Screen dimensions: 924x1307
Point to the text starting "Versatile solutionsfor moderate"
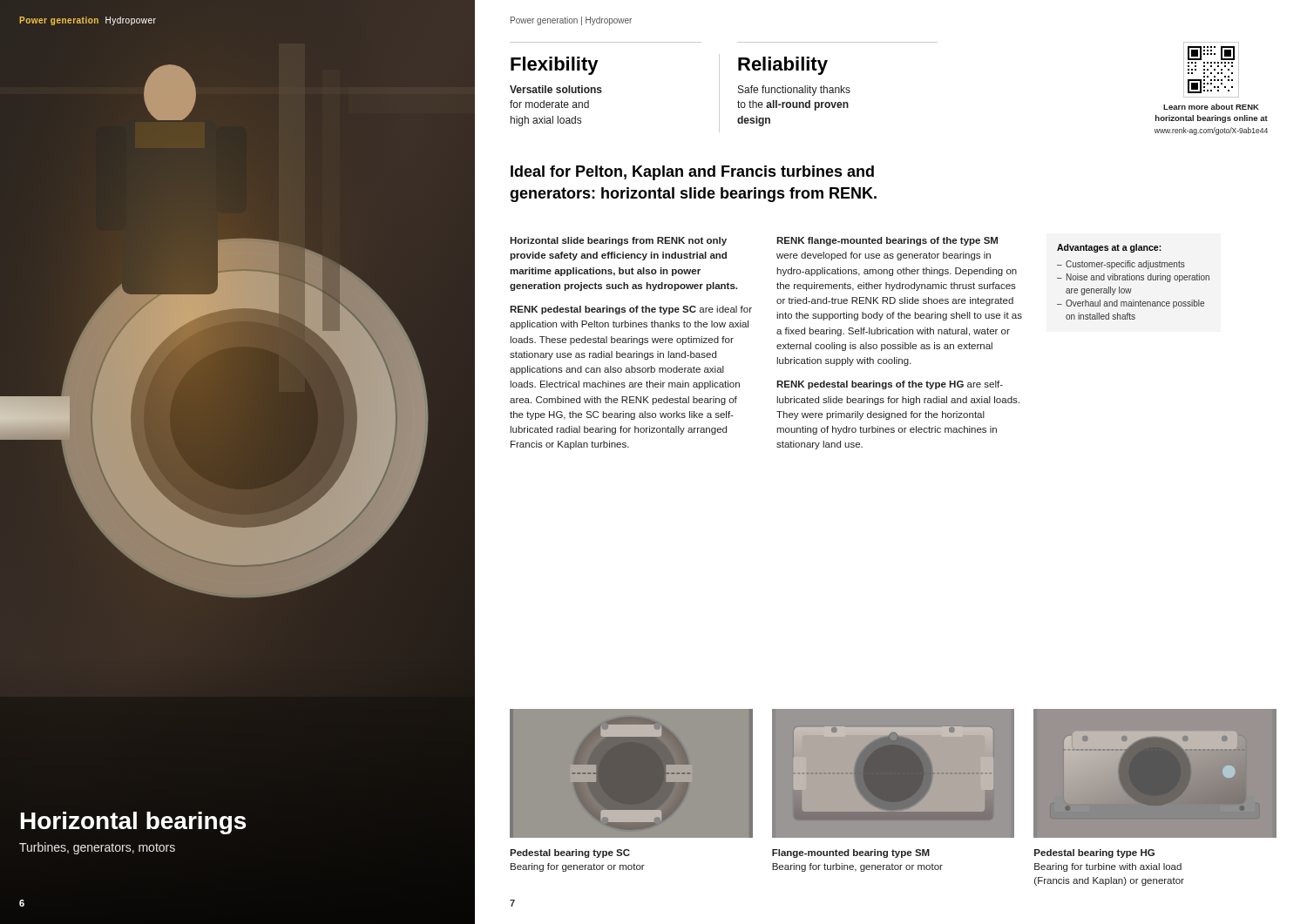pos(556,105)
